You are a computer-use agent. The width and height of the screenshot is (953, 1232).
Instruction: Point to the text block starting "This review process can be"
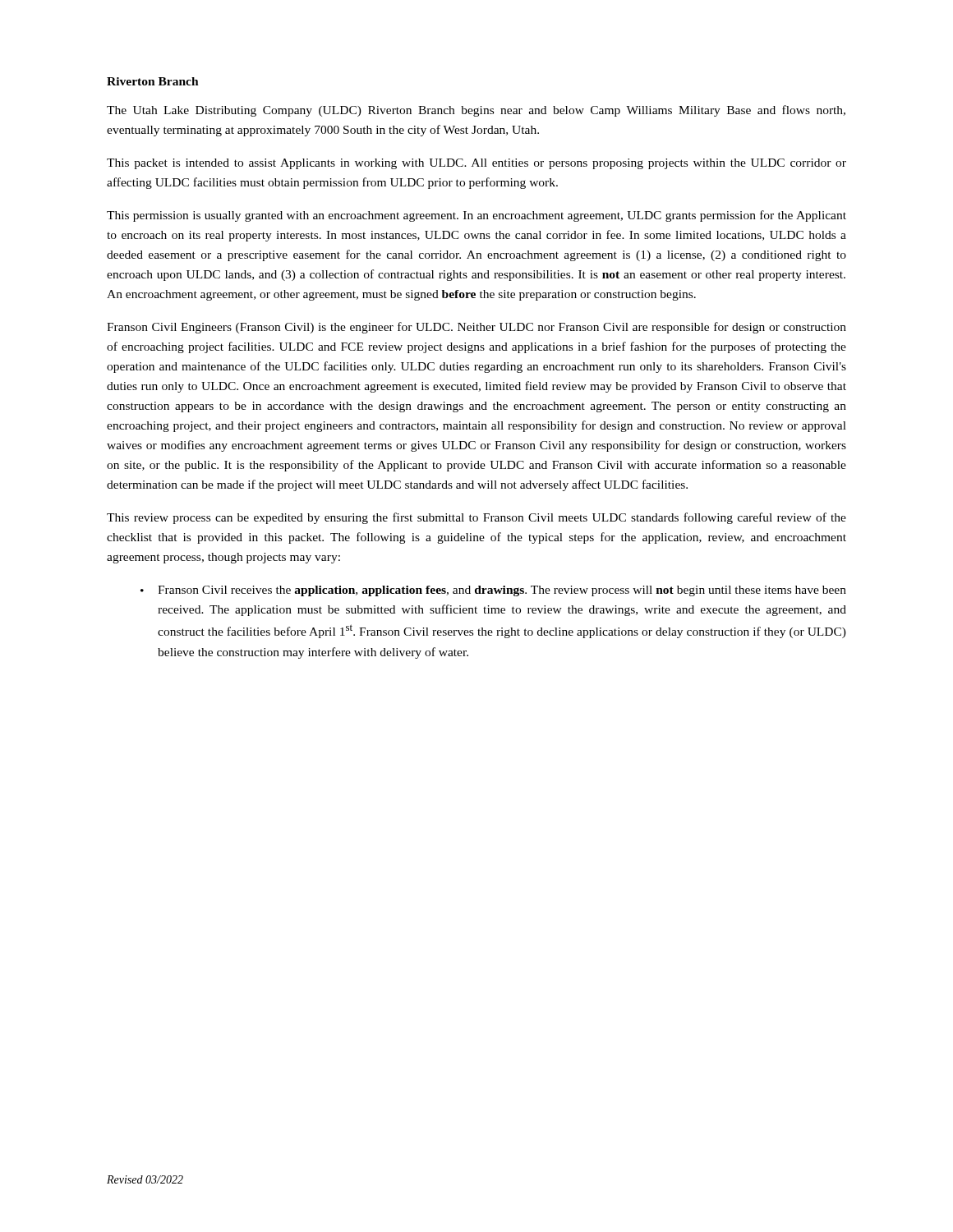click(x=476, y=537)
